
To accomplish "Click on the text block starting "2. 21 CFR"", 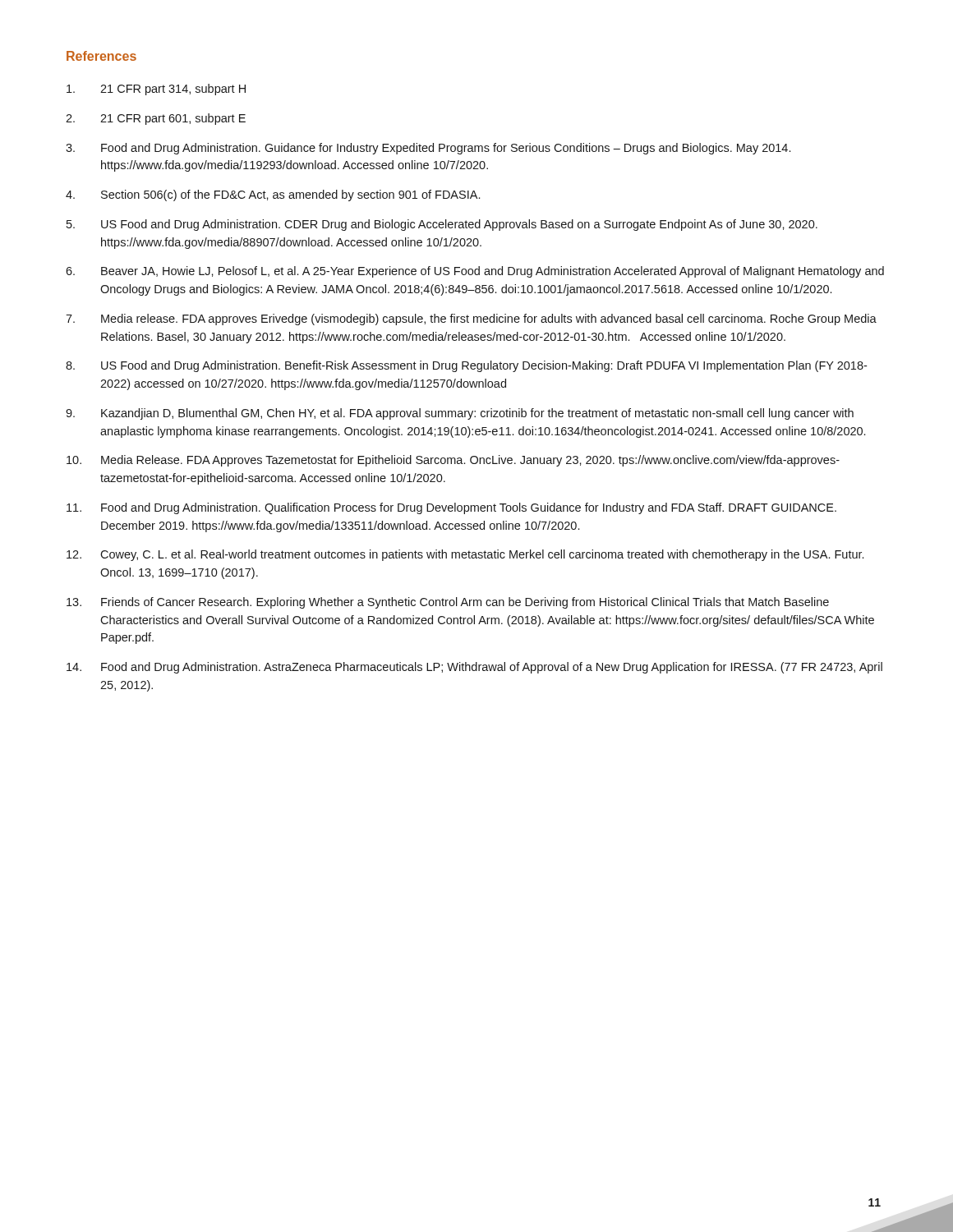I will (x=156, y=119).
